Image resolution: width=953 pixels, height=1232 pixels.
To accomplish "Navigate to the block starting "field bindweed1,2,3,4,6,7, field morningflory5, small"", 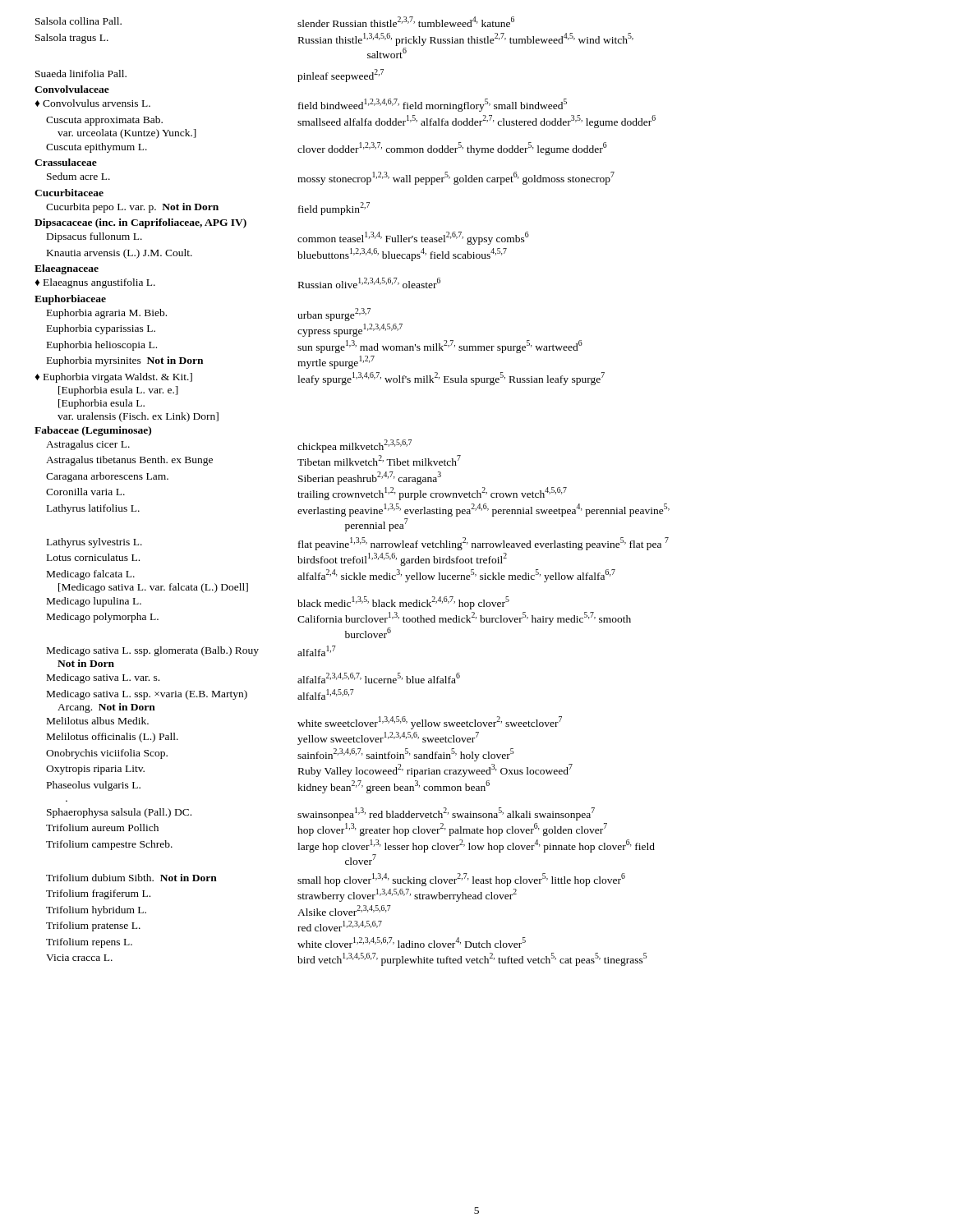I will coord(432,104).
